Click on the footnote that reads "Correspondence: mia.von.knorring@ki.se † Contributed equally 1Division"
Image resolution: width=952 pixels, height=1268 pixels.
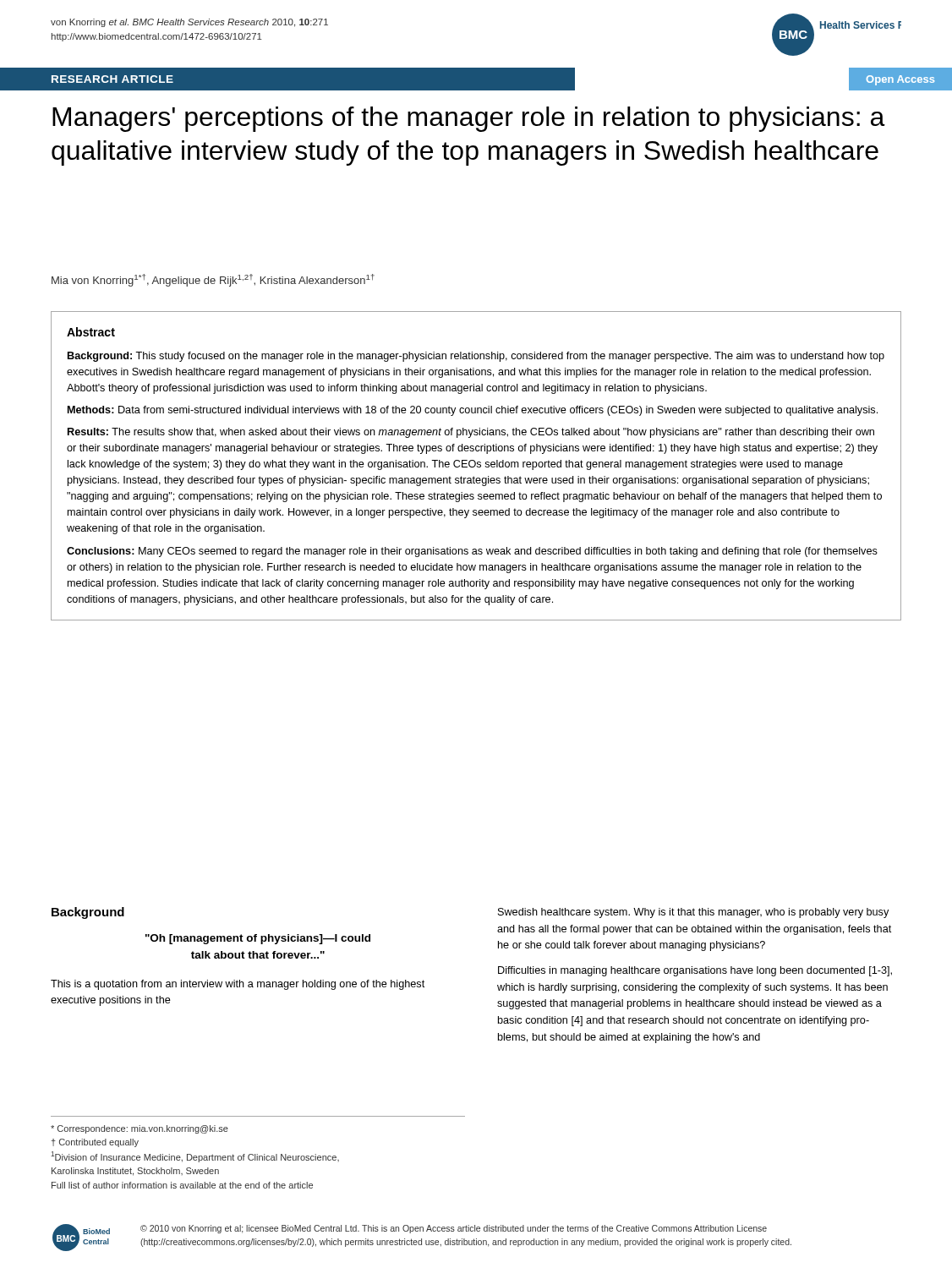coord(195,1157)
